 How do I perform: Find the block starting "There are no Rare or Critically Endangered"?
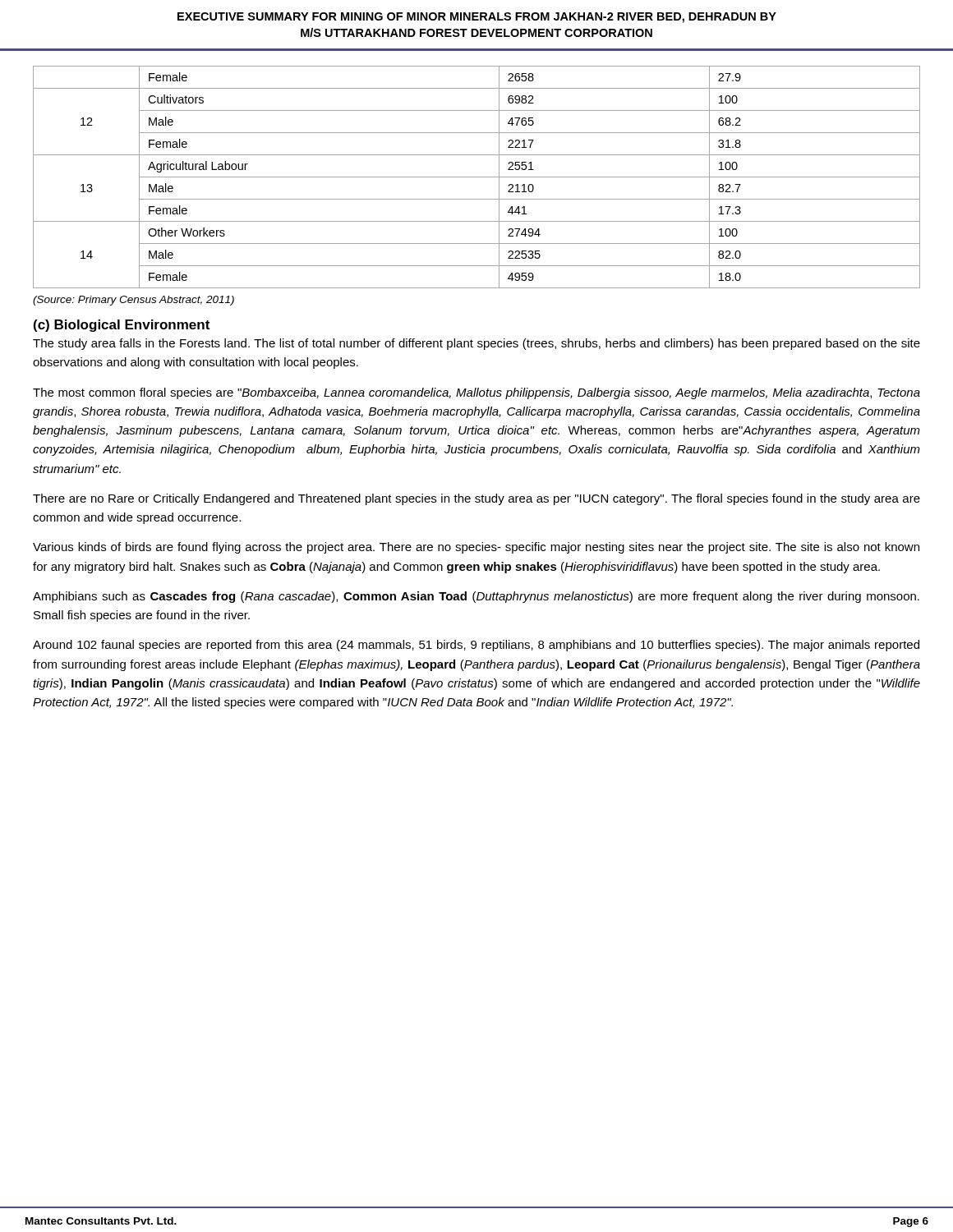[476, 507]
